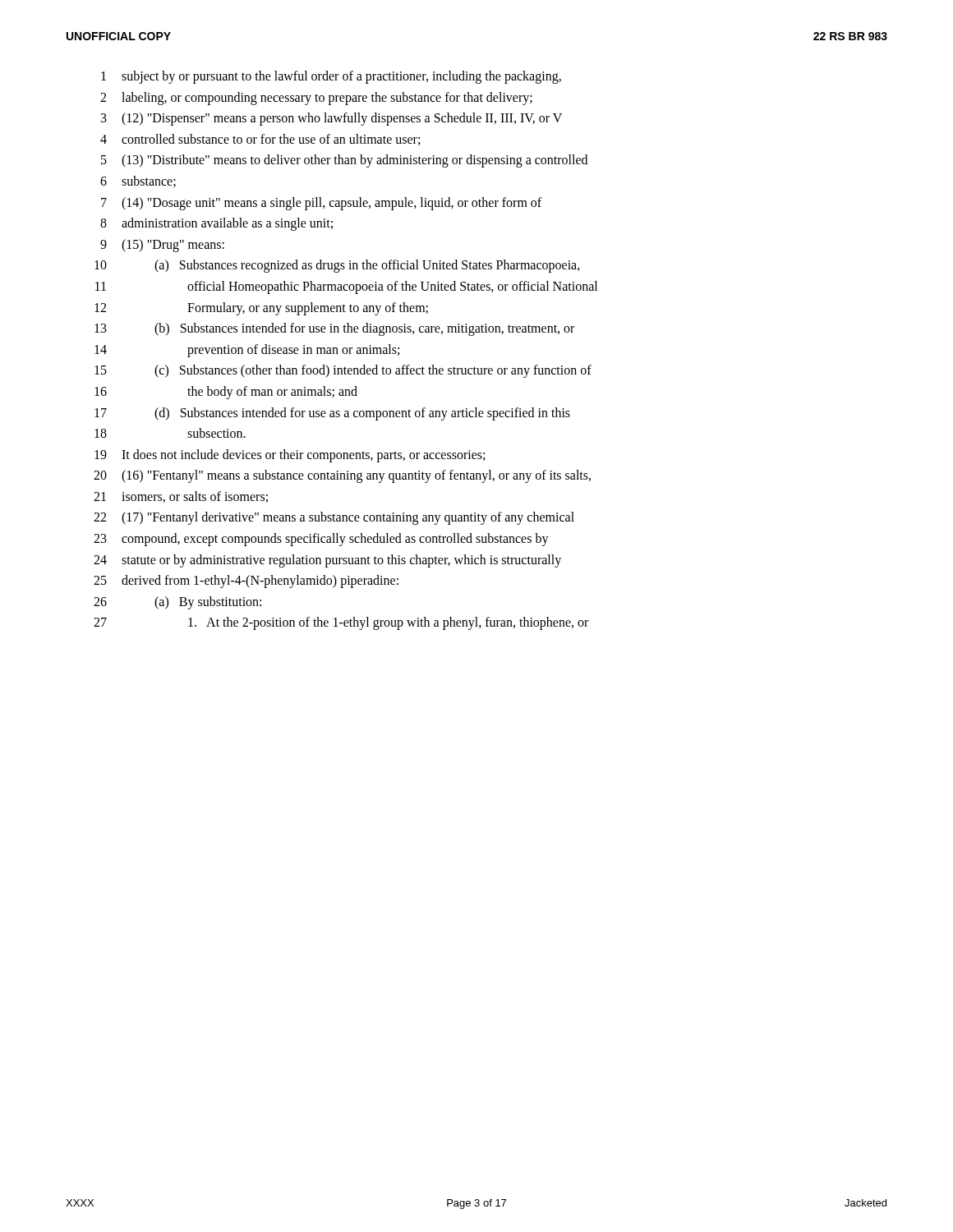Point to the block starting "14 prevention of disease in man or animals;"

[x=247, y=351]
